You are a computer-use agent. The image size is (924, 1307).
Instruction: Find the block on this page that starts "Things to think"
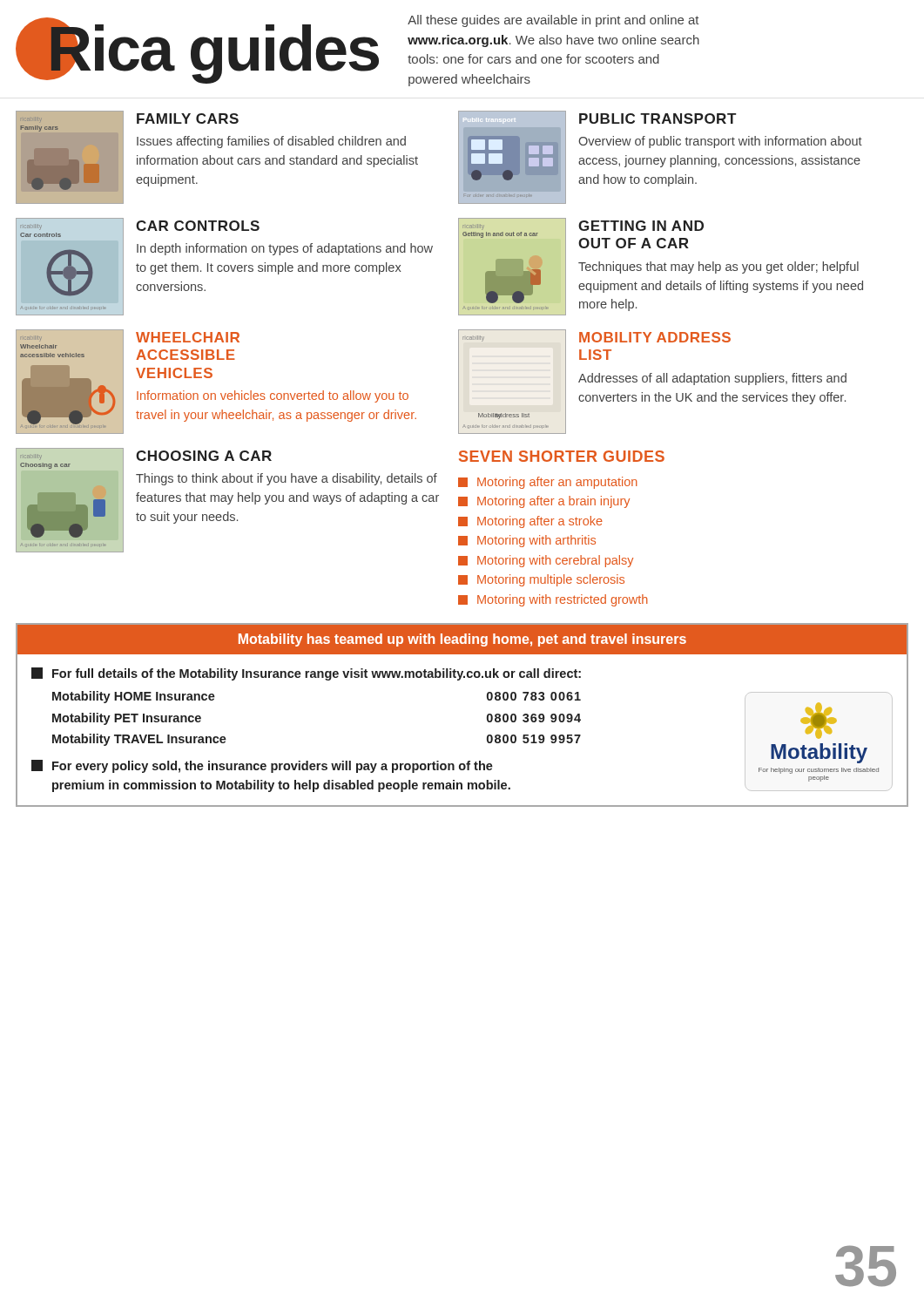pos(287,497)
